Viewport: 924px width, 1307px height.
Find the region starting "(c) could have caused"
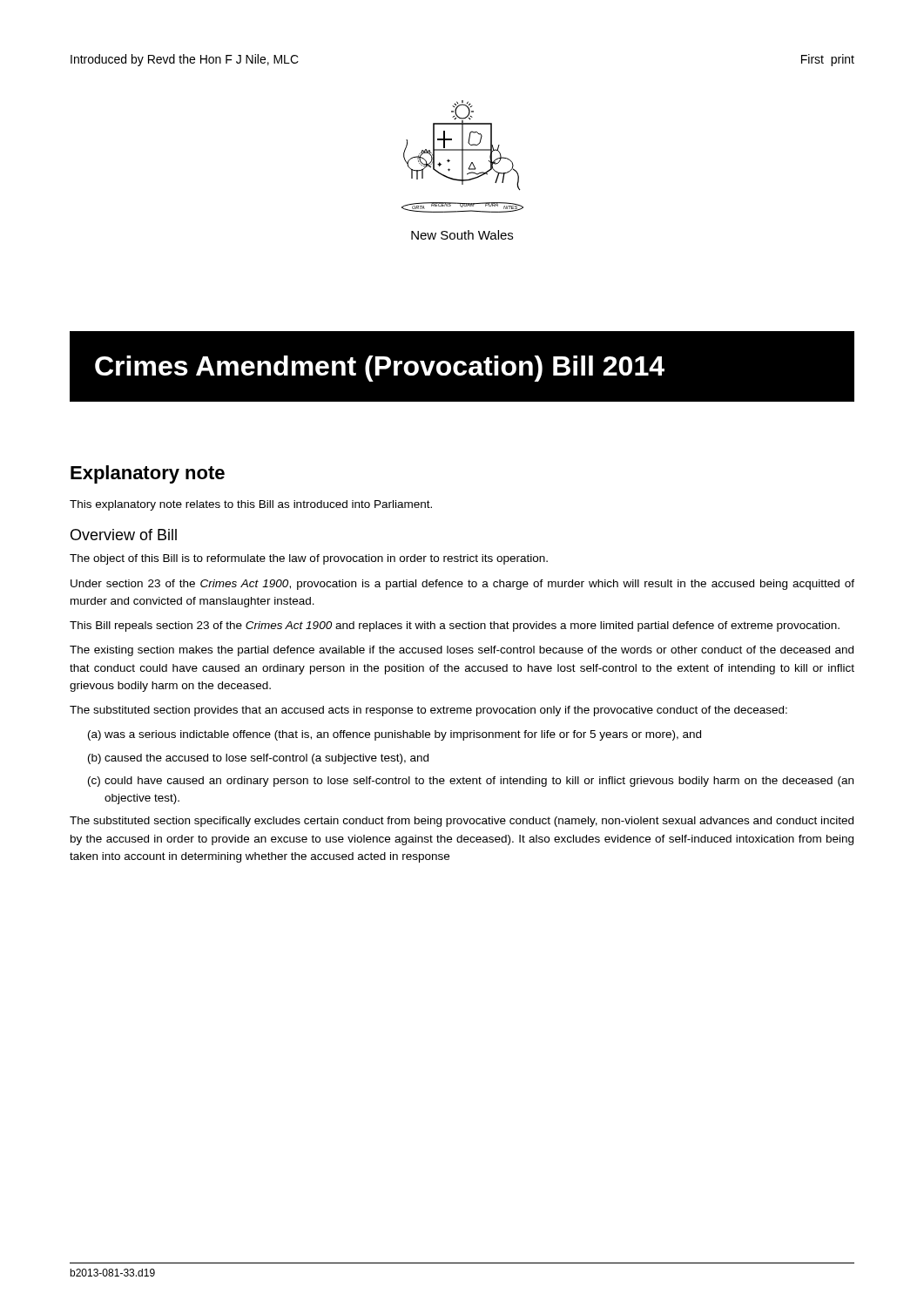pyautogui.click(x=462, y=790)
